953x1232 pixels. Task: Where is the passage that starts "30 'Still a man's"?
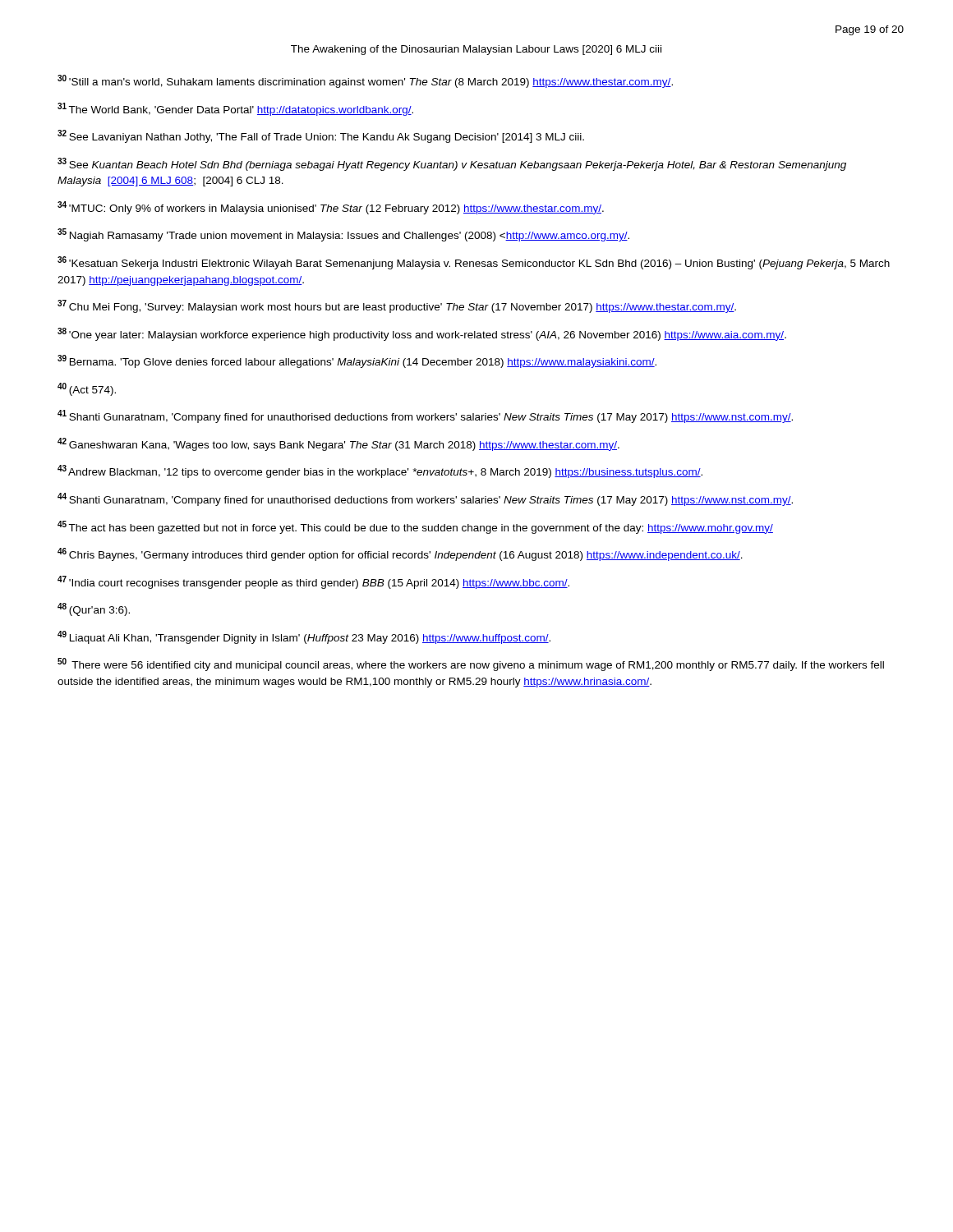tap(366, 81)
